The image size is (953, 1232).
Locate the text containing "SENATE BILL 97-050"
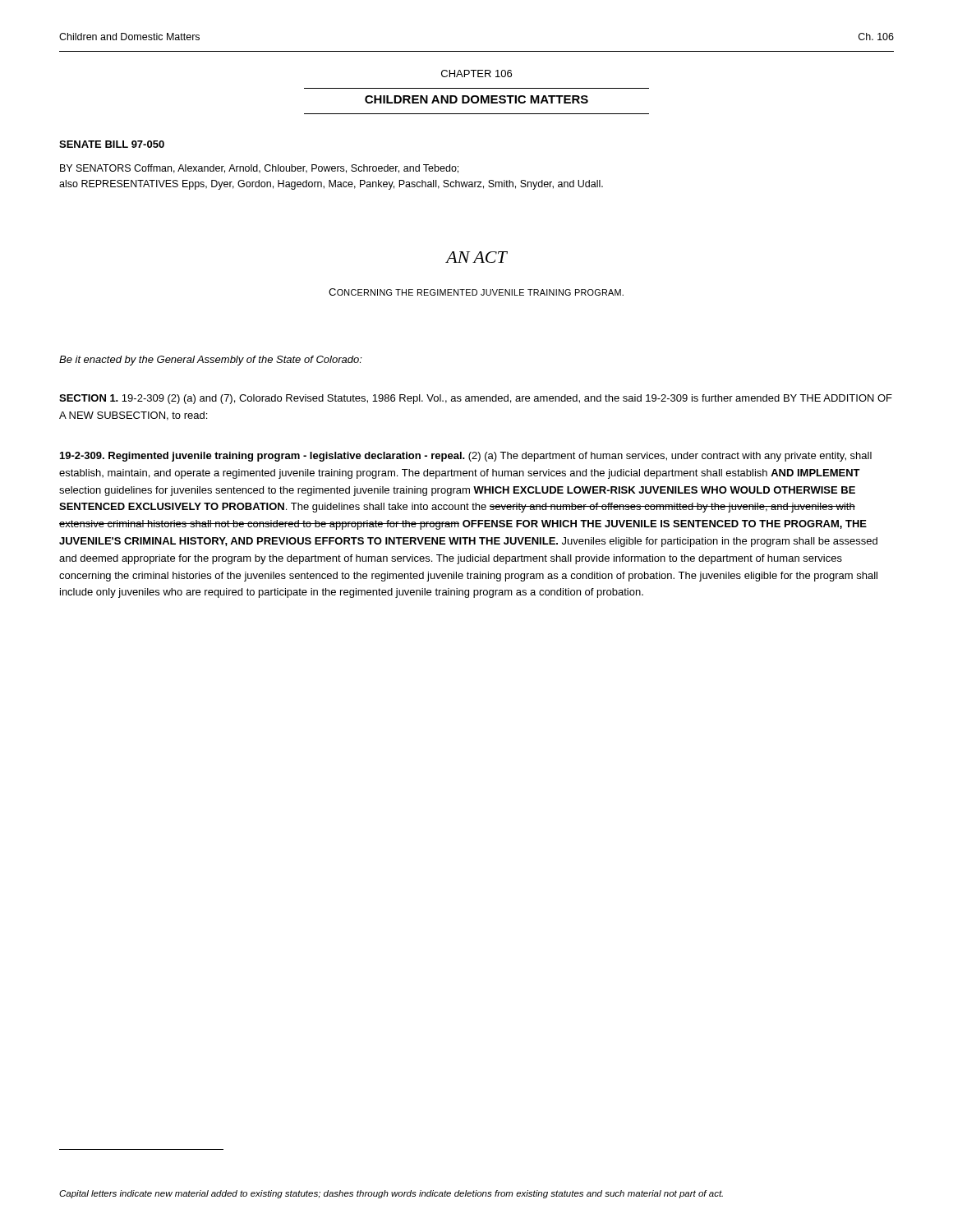(x=112, y=144)
